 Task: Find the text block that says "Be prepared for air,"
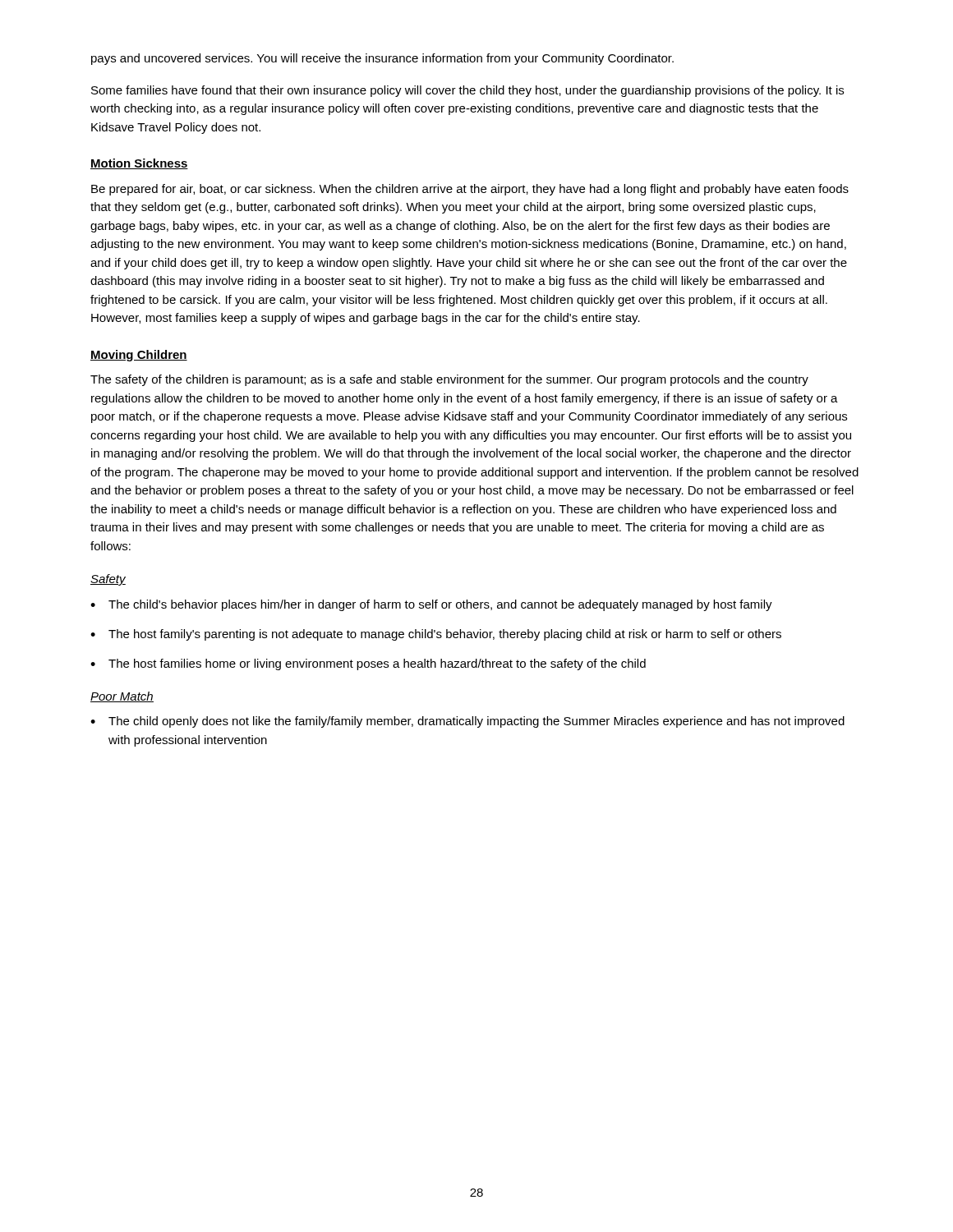click(x=470, y=253)
